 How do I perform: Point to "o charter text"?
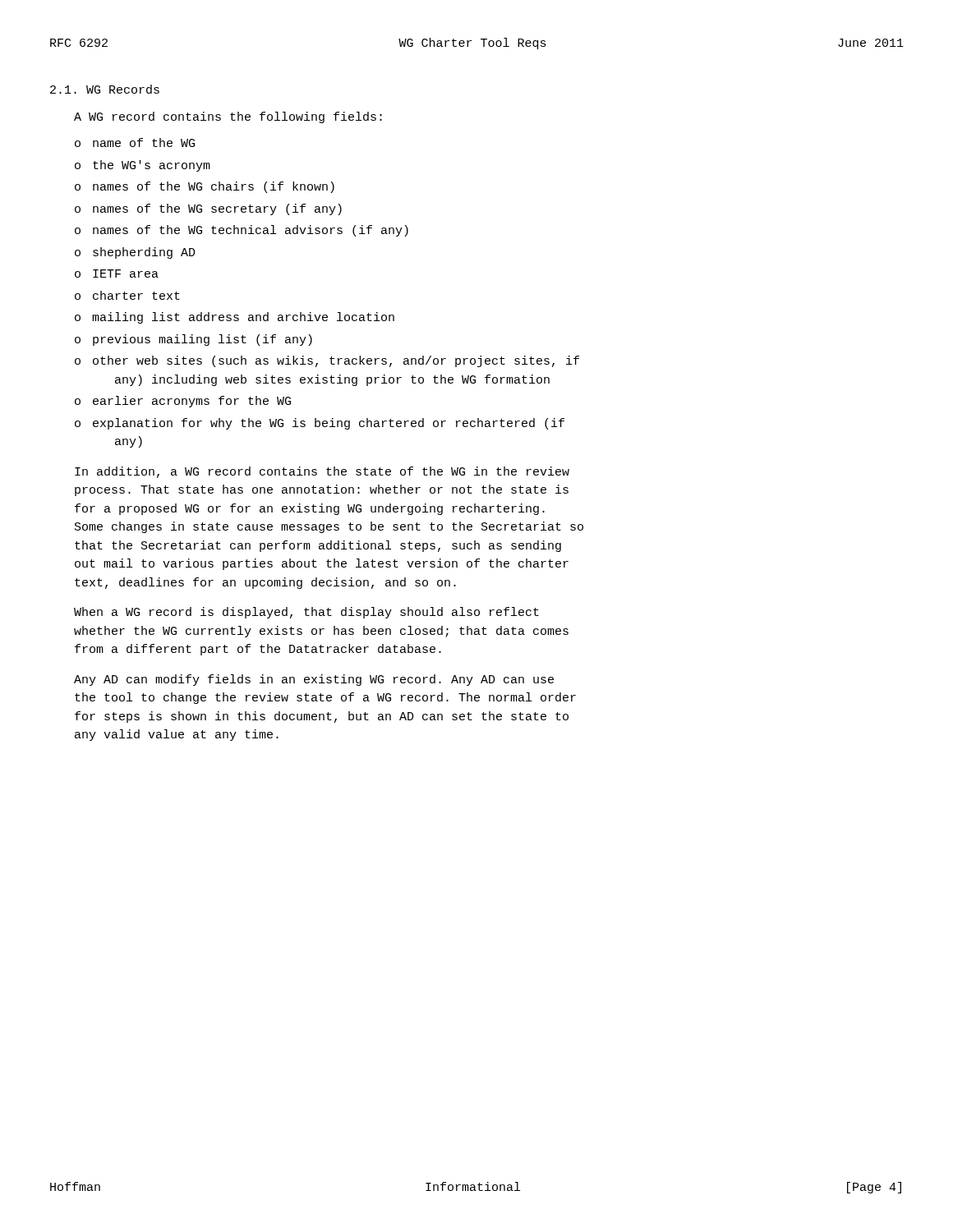[127, 295]
